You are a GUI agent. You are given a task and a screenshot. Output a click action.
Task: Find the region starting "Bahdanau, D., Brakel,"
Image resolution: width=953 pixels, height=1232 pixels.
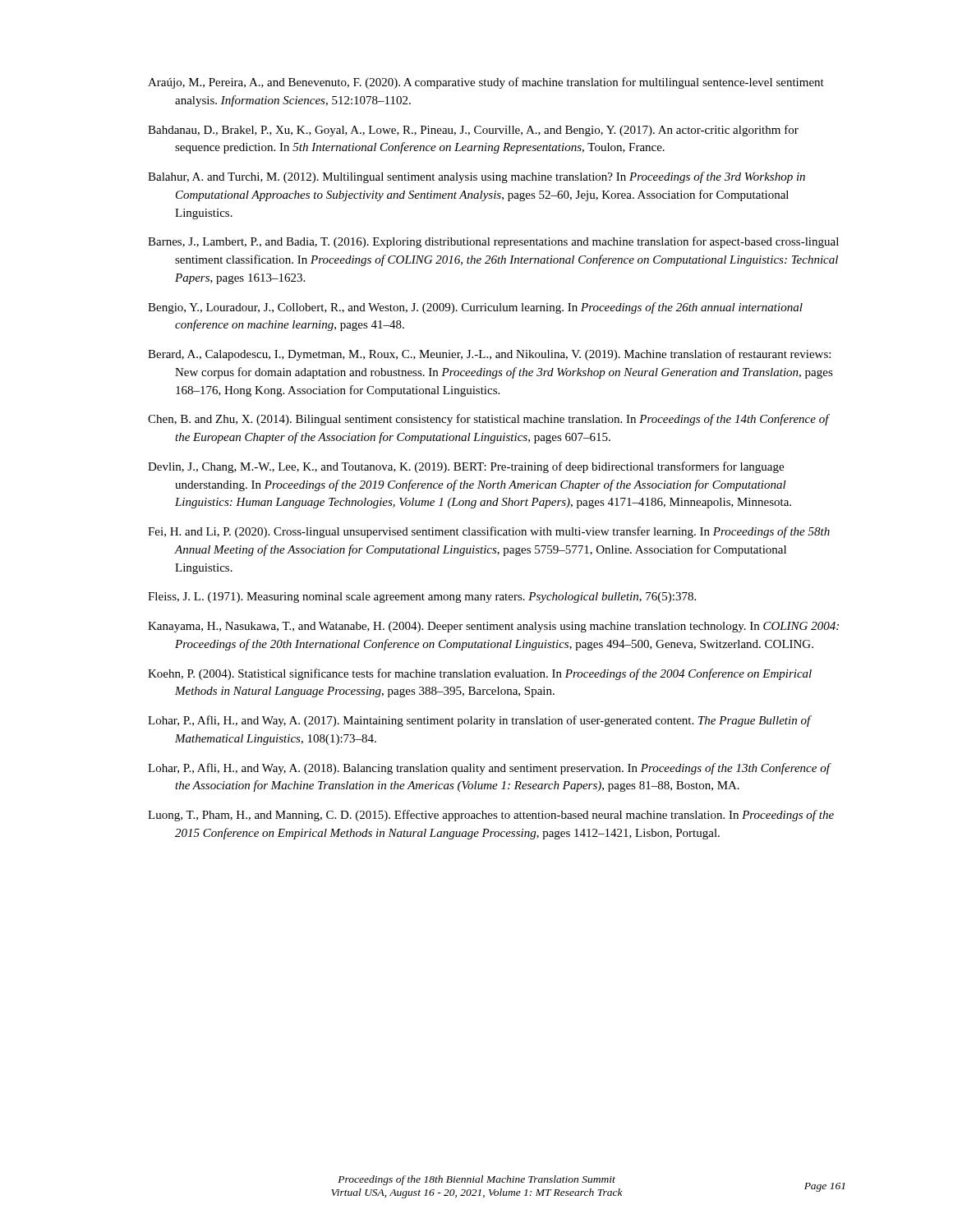point(497,139)
